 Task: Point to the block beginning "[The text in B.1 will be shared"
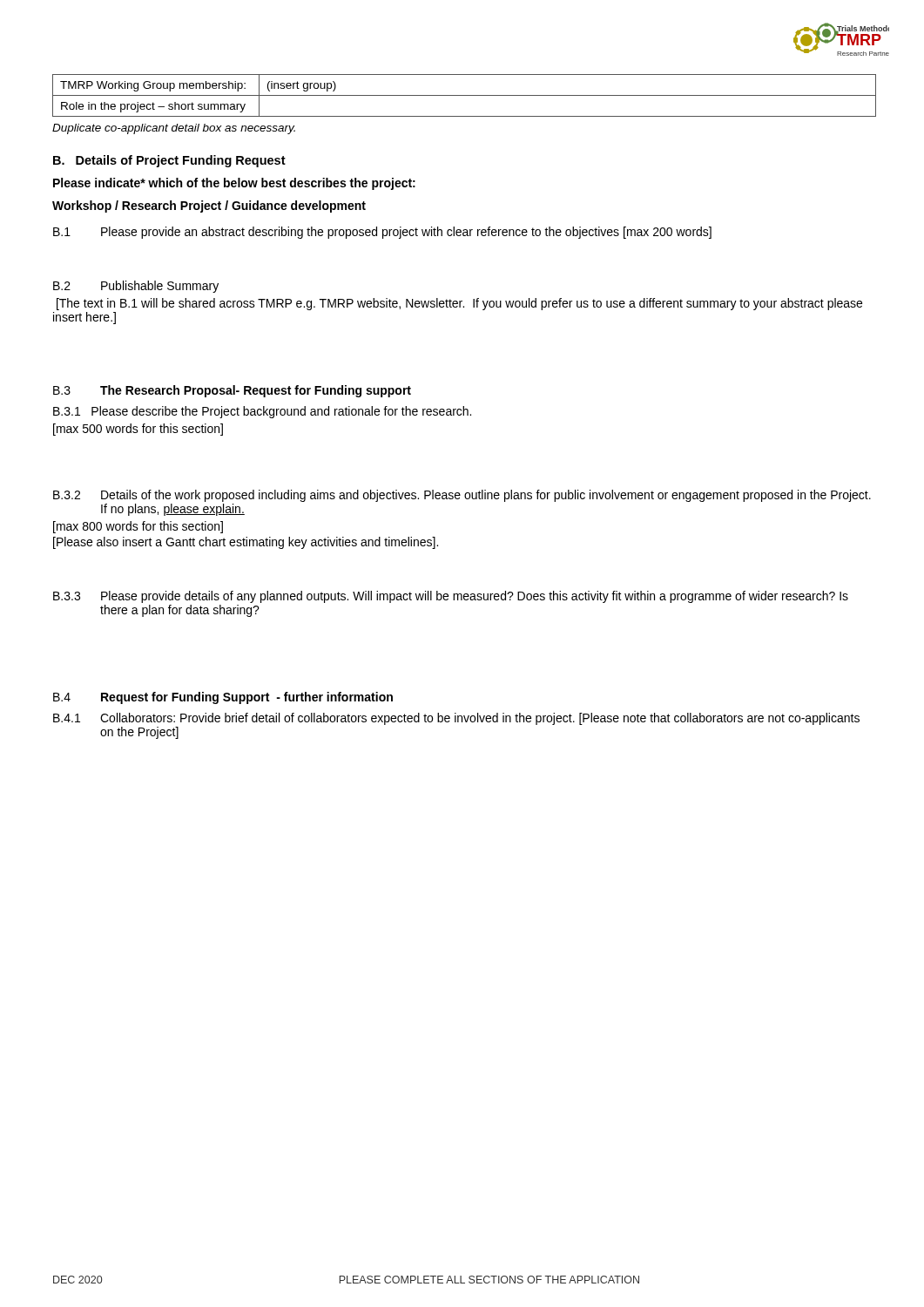point(458,310)
